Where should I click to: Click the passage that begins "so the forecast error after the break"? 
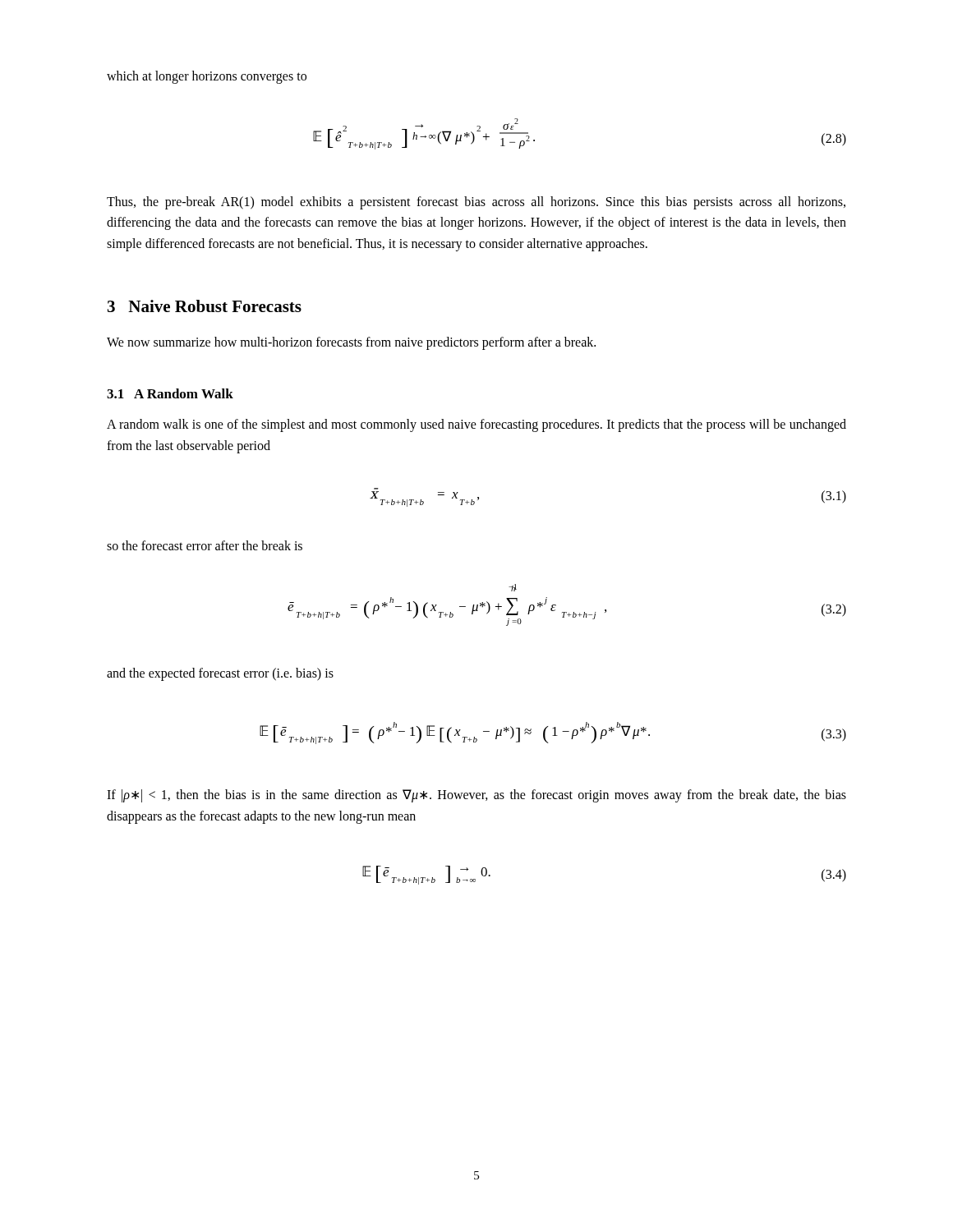pyautogui.click(x=205, y=546)
